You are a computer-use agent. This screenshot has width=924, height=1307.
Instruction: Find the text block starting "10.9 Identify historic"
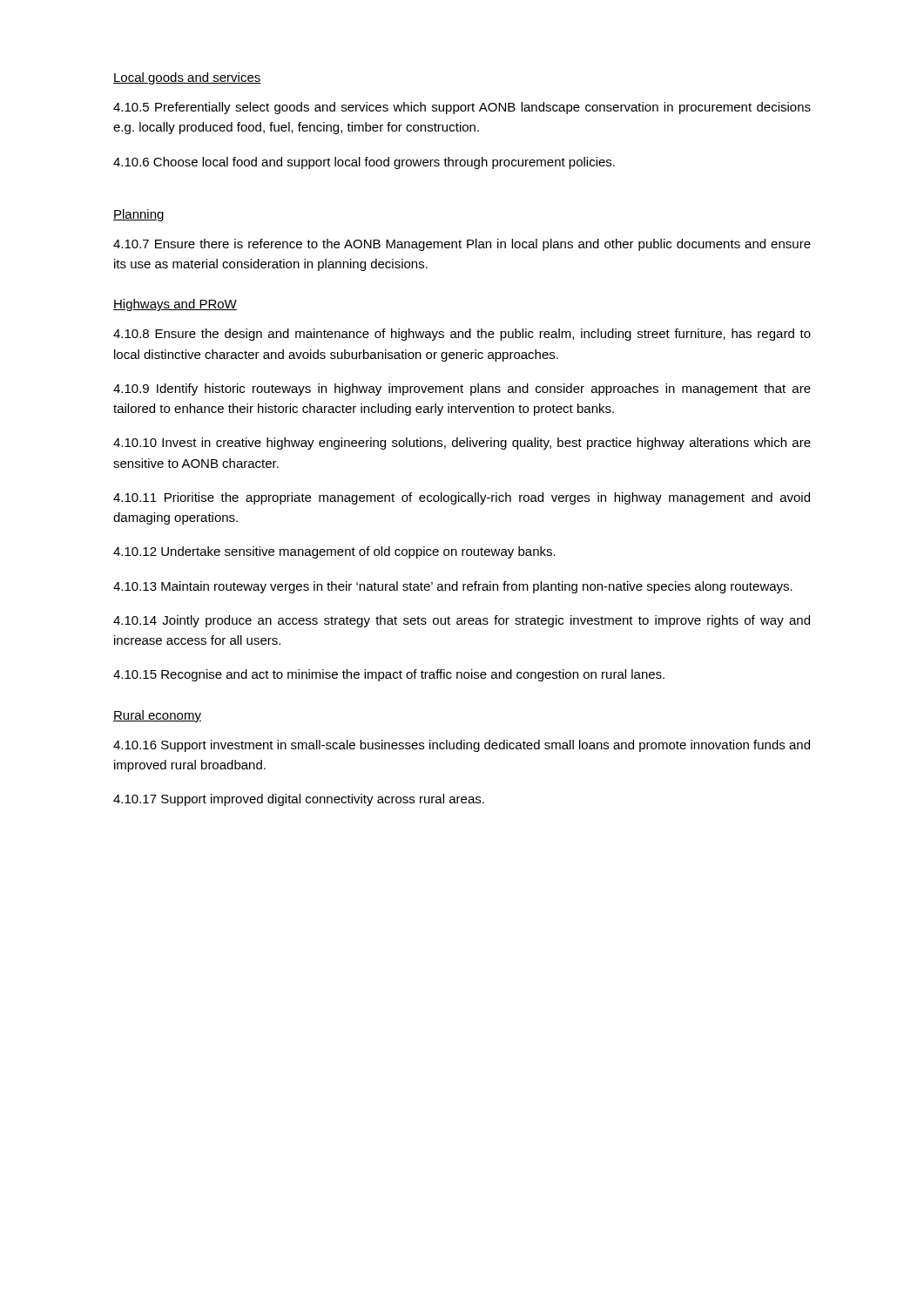pos(462,398)
